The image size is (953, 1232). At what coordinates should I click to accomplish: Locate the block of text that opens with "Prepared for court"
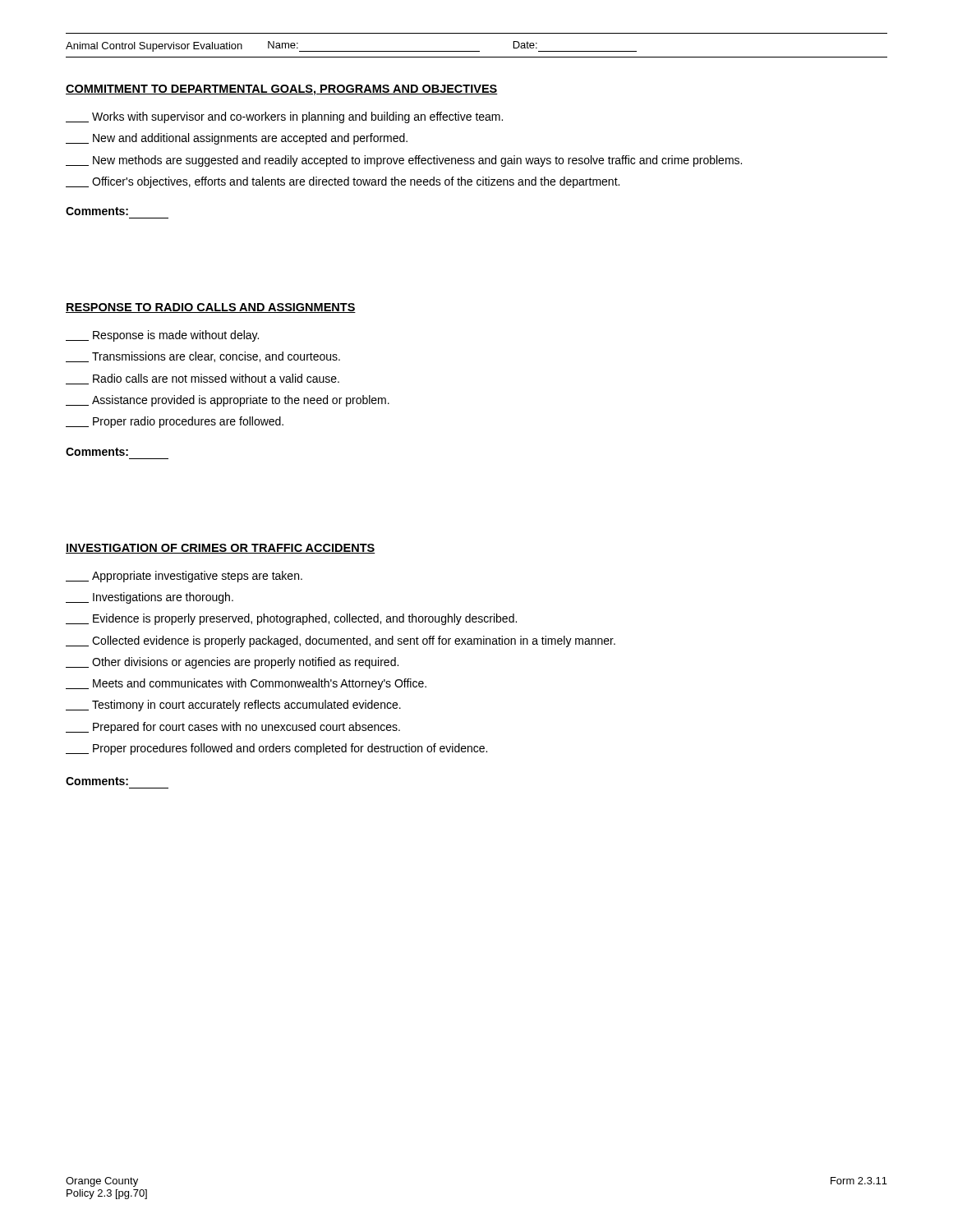(233, 728)
